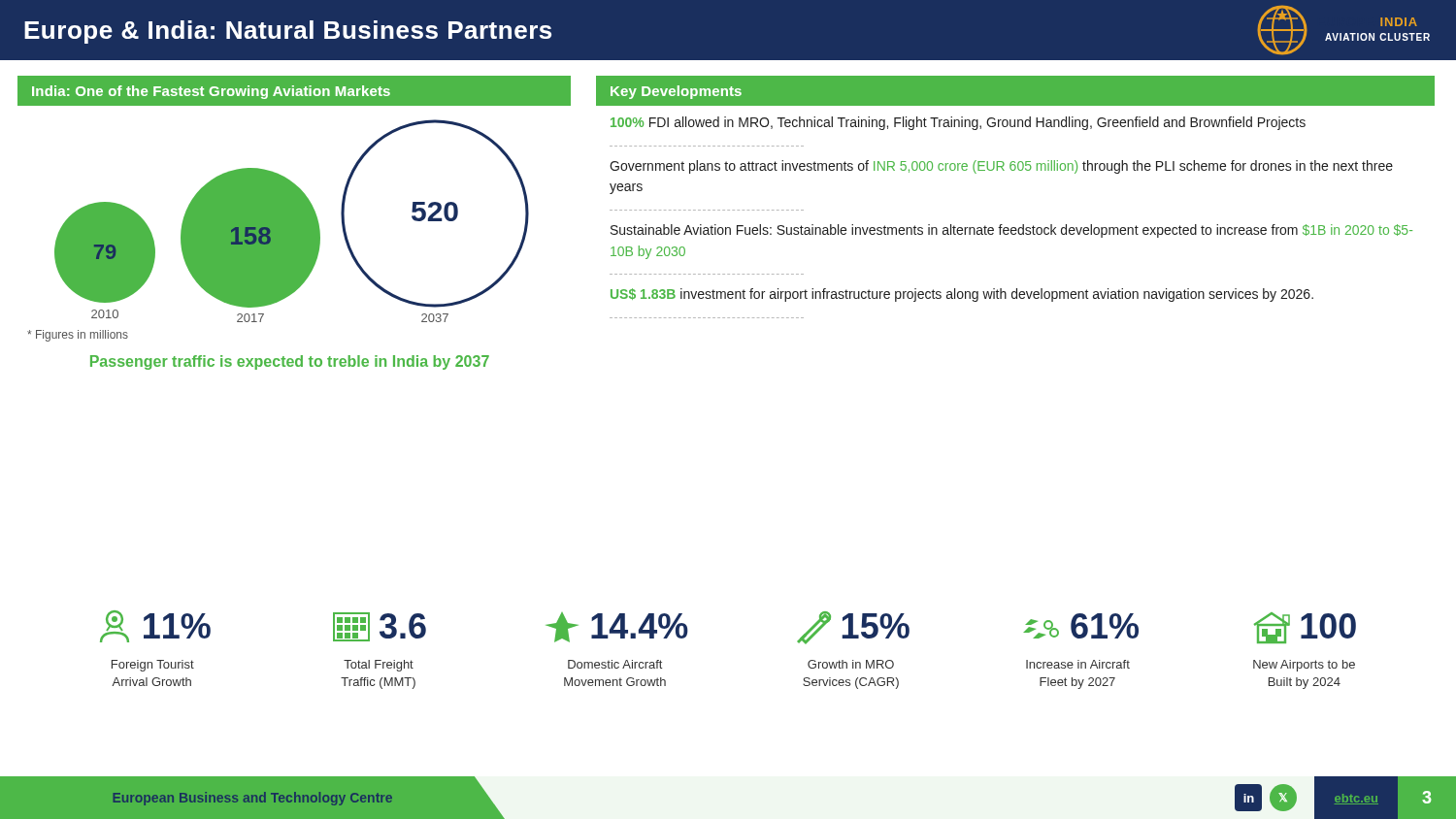The width and height of the screenshot is (1456, 819).
Task: Click on the text block containing "Passenger traffic is expected to treble"
Action: pyautogui.click(x=289, y=361)
